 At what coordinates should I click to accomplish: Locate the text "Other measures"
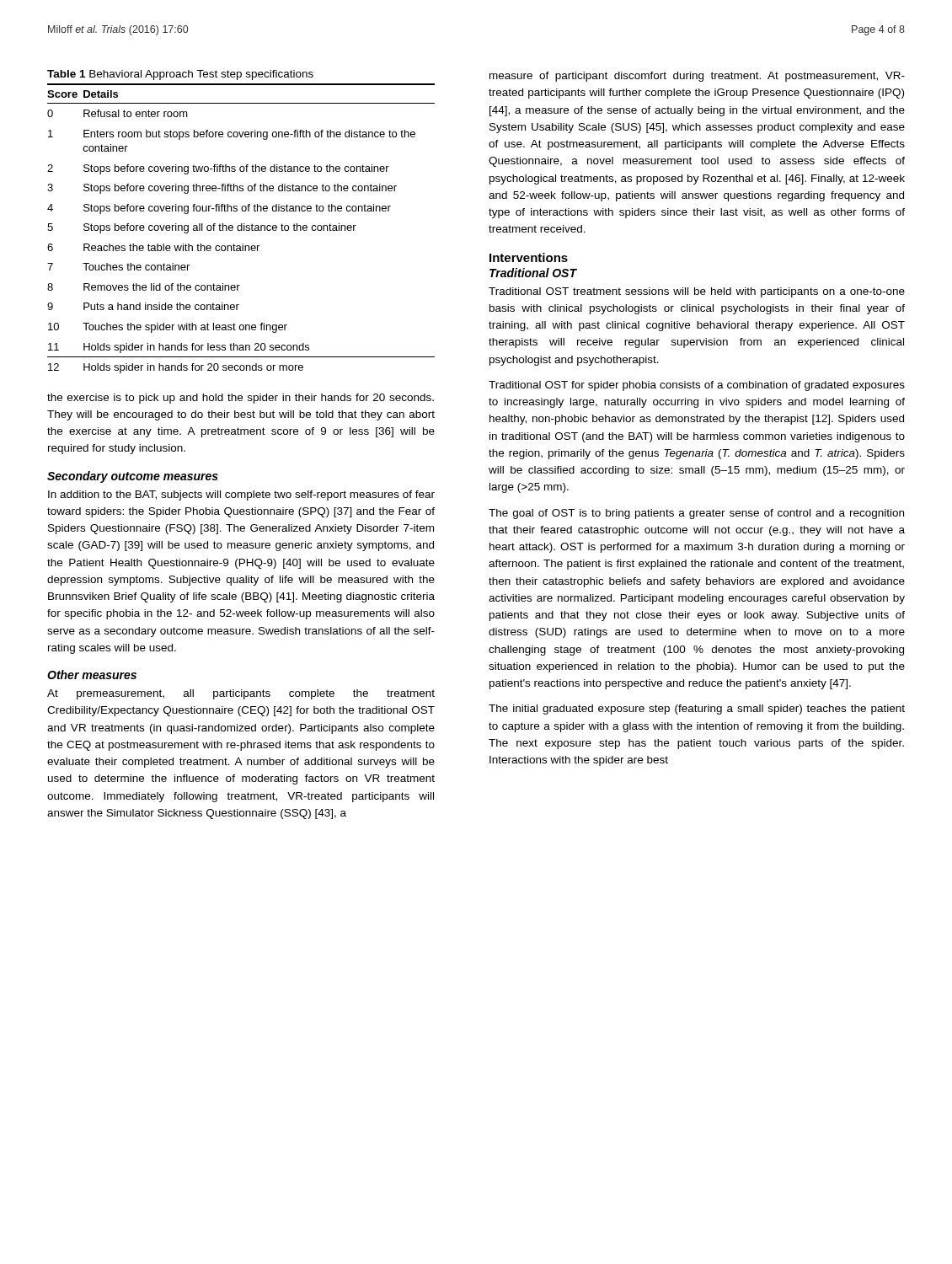[92, 675]
